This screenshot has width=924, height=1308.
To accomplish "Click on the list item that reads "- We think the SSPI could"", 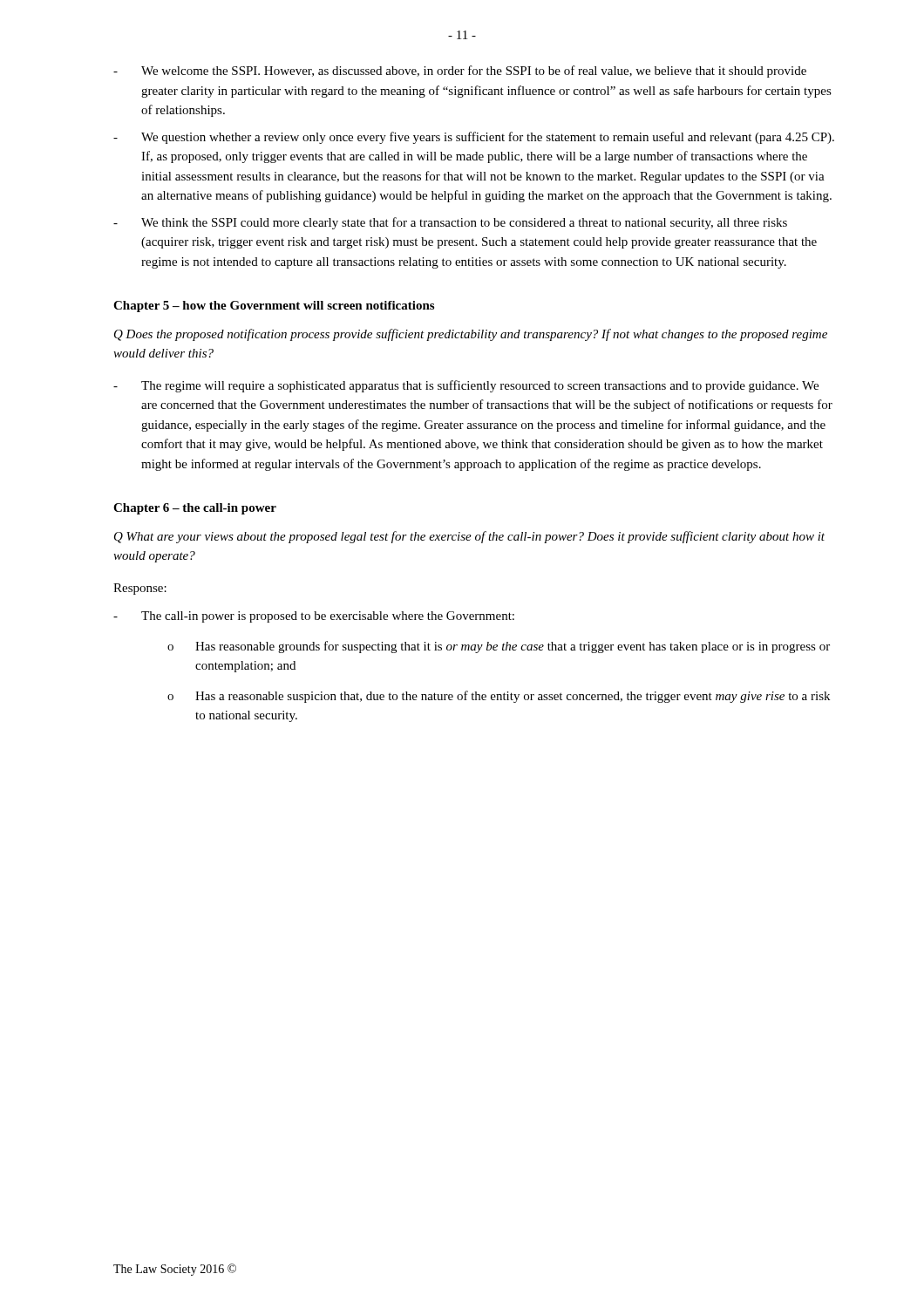I will pyautogui.click(x=475, y=242).
